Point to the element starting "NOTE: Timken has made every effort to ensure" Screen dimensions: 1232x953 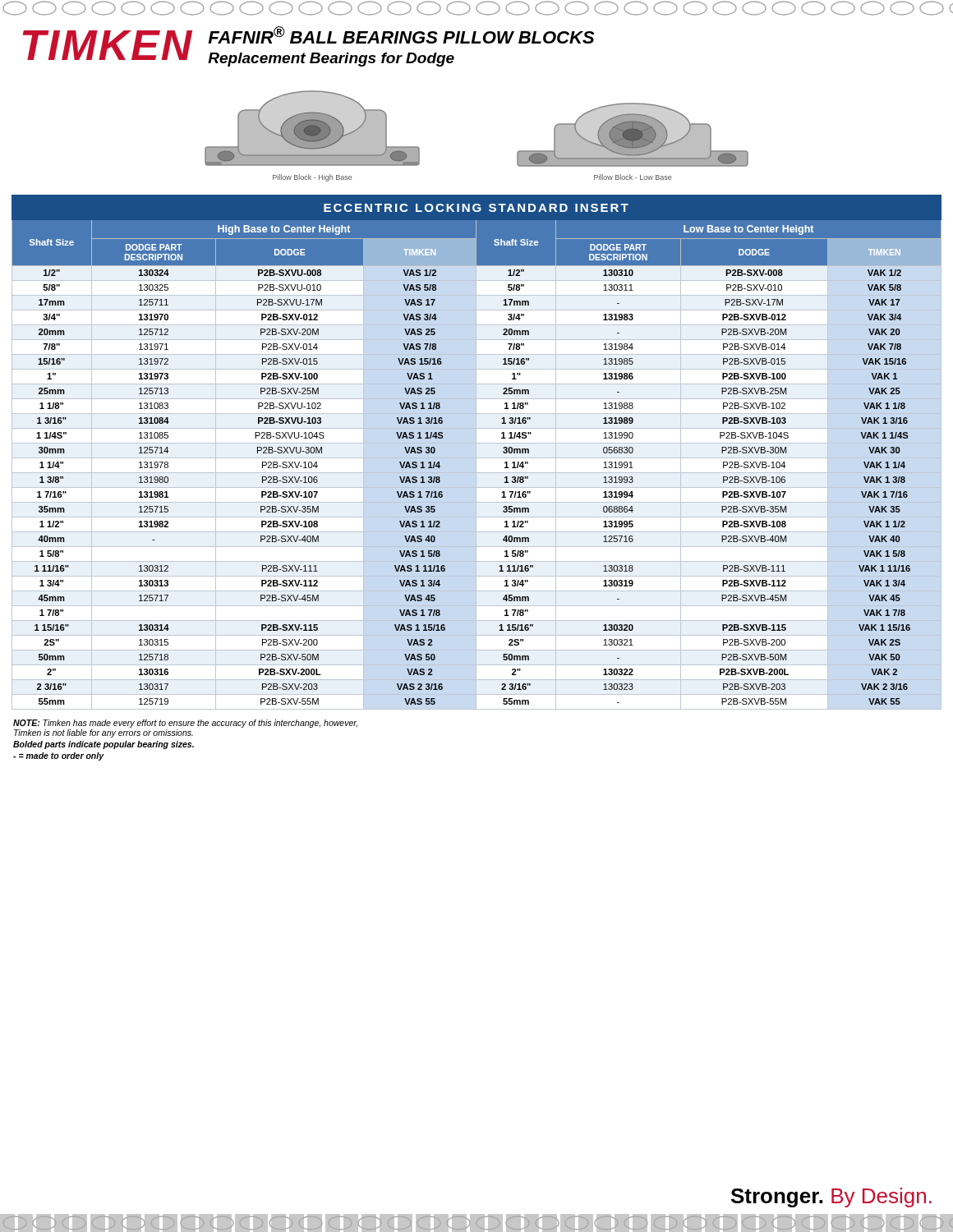(185, 724)
